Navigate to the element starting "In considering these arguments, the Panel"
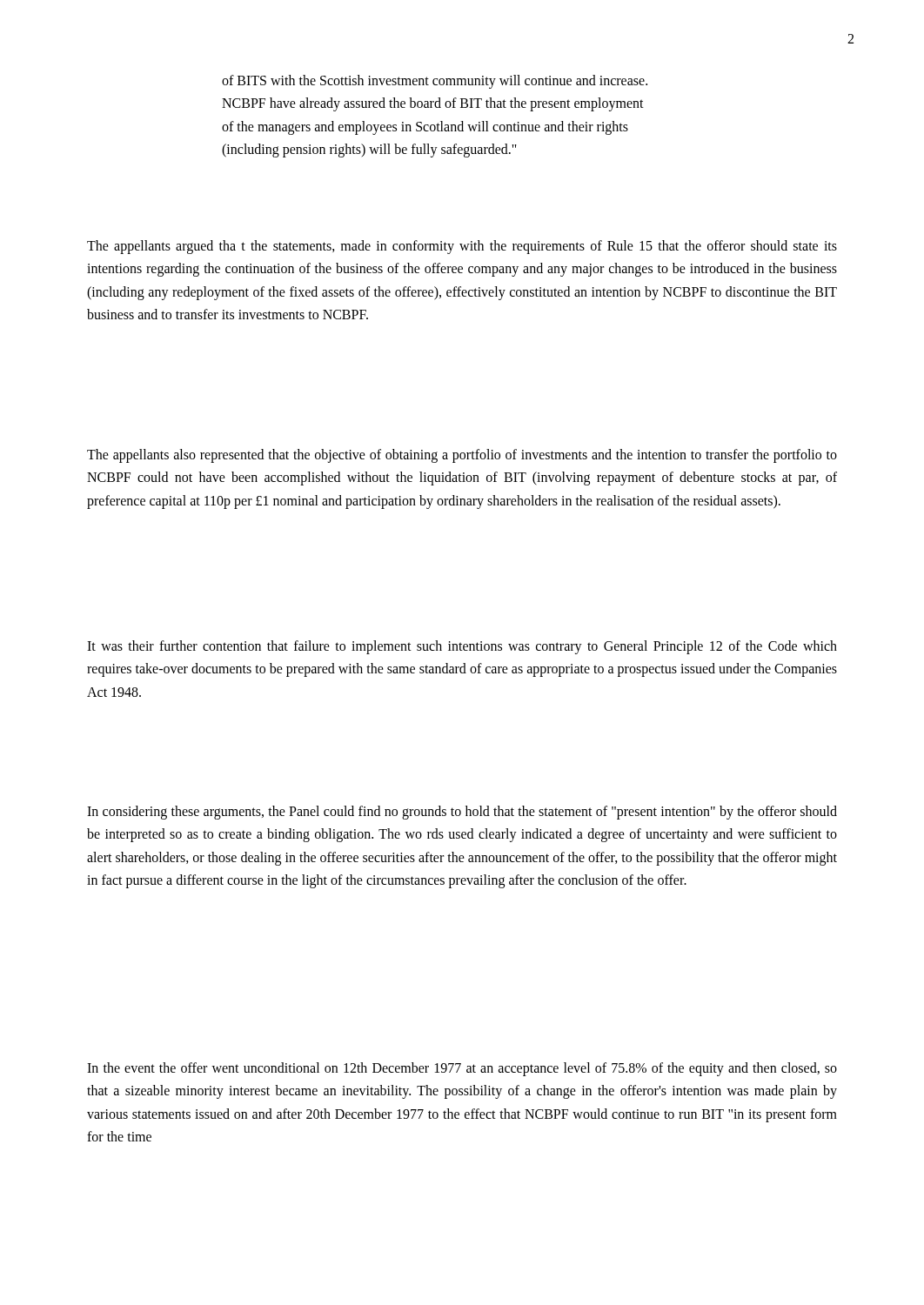Screen dimensions: 1305x924 click(x=462, y=846)
